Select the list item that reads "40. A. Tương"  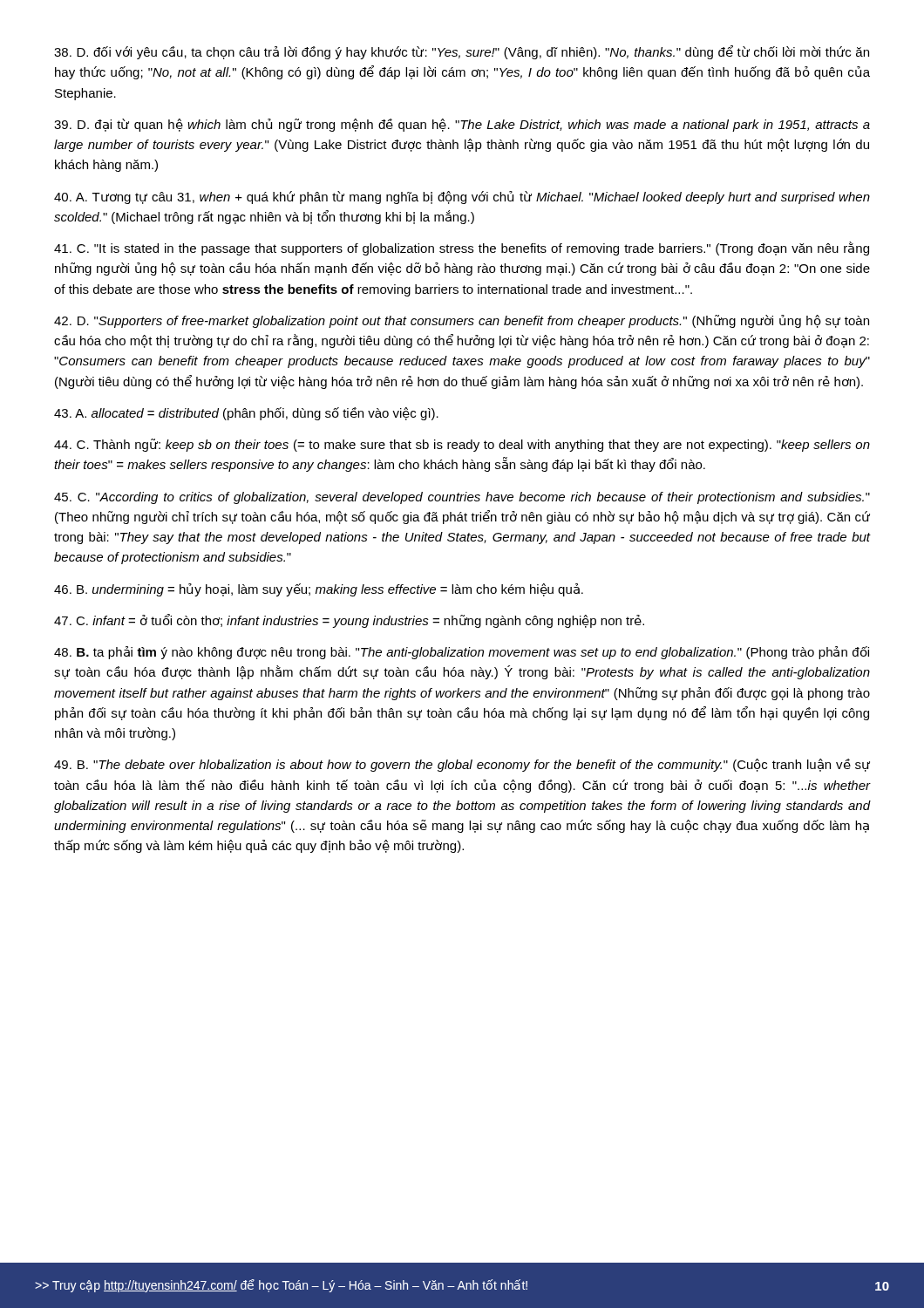[462, 206]
